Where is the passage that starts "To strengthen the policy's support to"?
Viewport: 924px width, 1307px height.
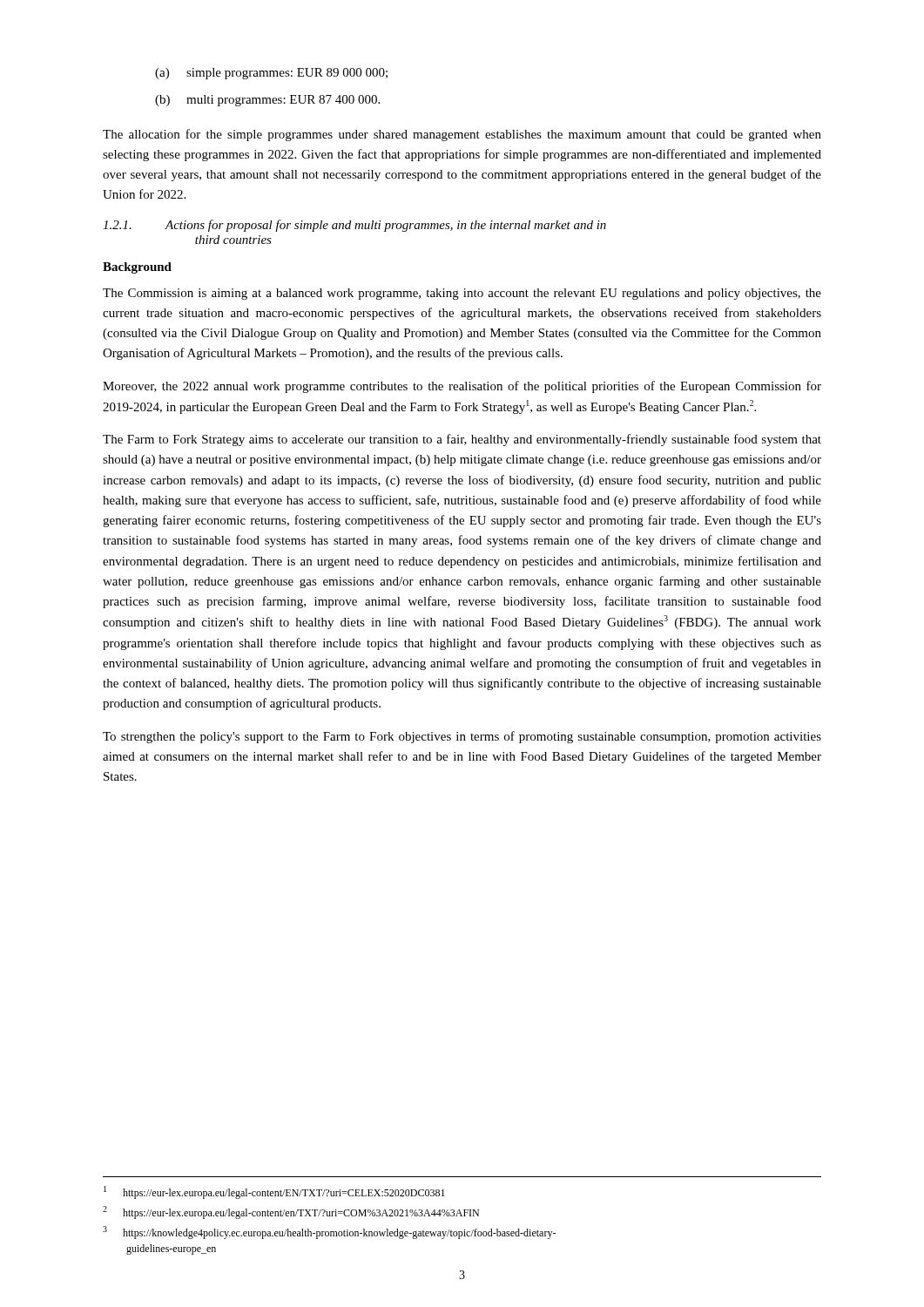coord(462,756)
